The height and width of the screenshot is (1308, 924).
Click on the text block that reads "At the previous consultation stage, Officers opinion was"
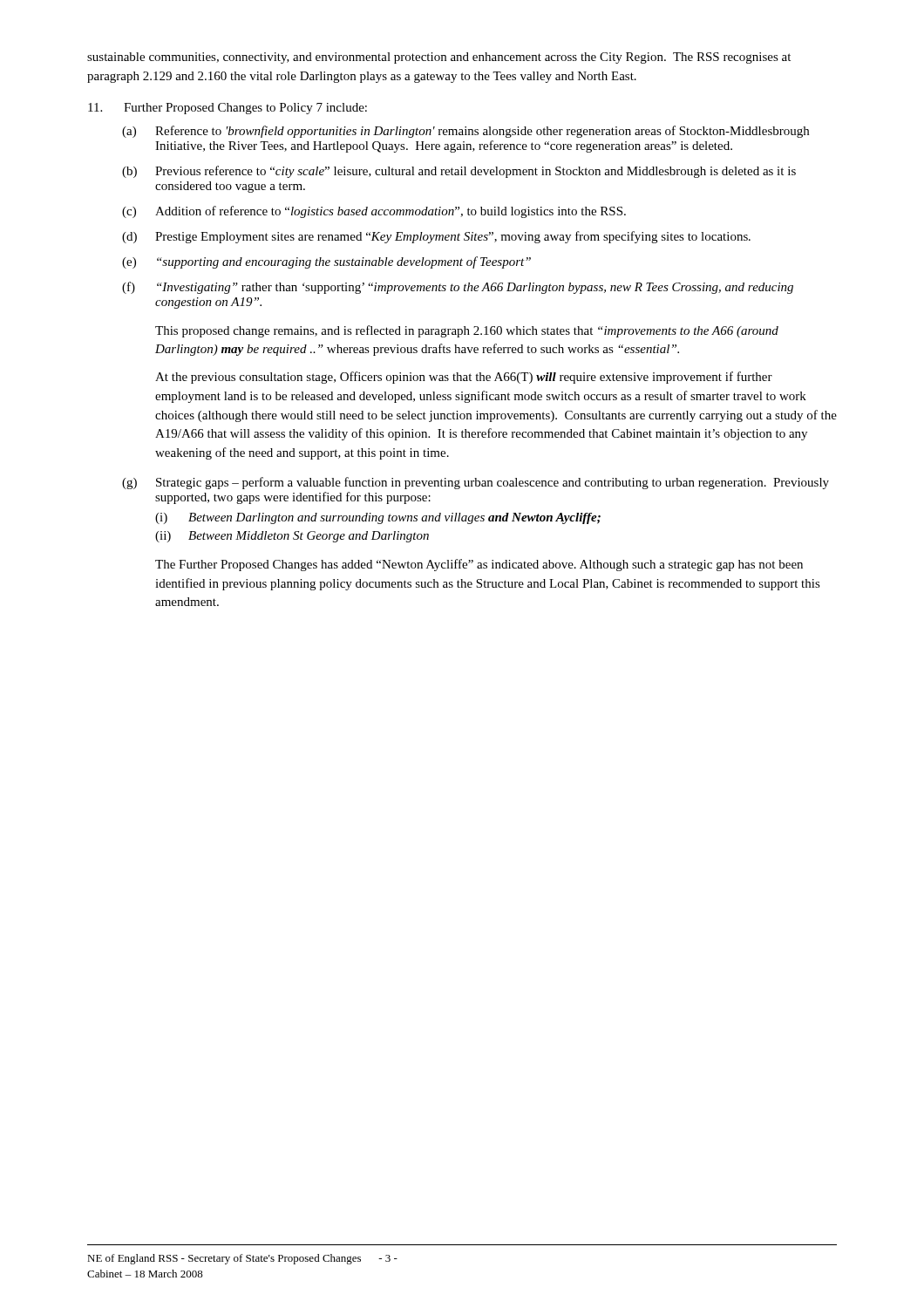pos(496,415)
